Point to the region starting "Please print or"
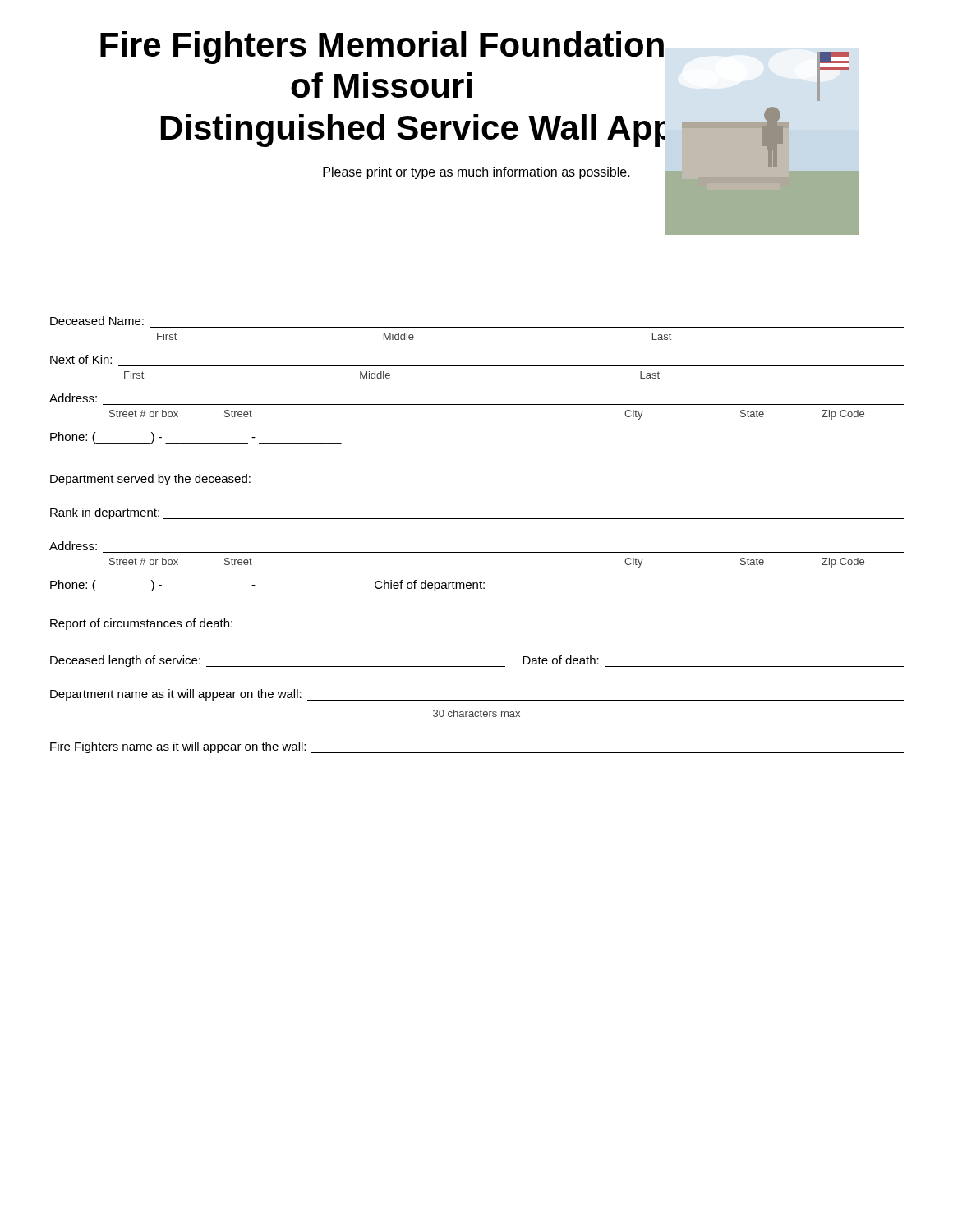The height and width of the screenshot is (1232, 953). (x=476, y=172)
